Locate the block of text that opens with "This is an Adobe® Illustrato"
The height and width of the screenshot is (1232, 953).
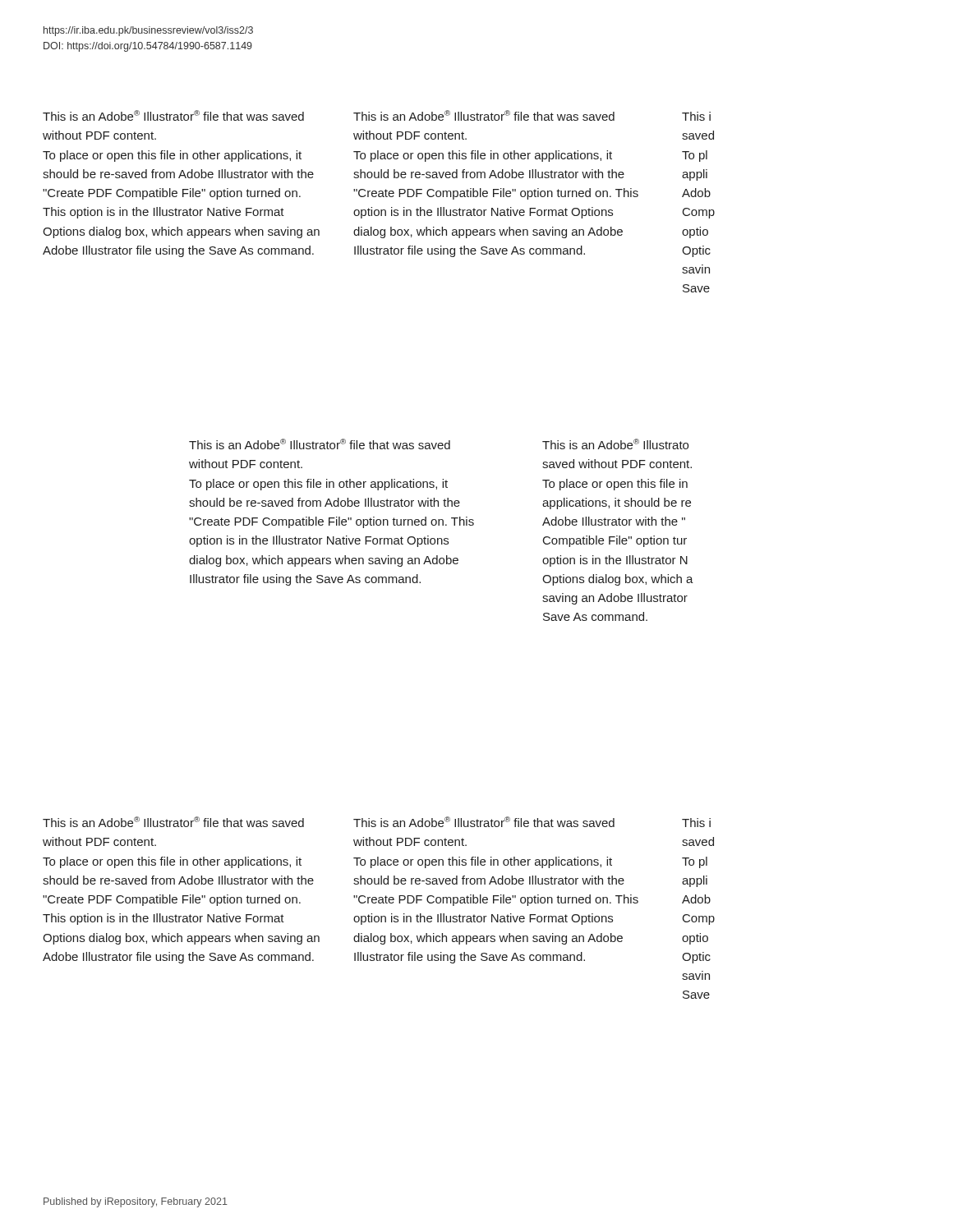point(618,530)
